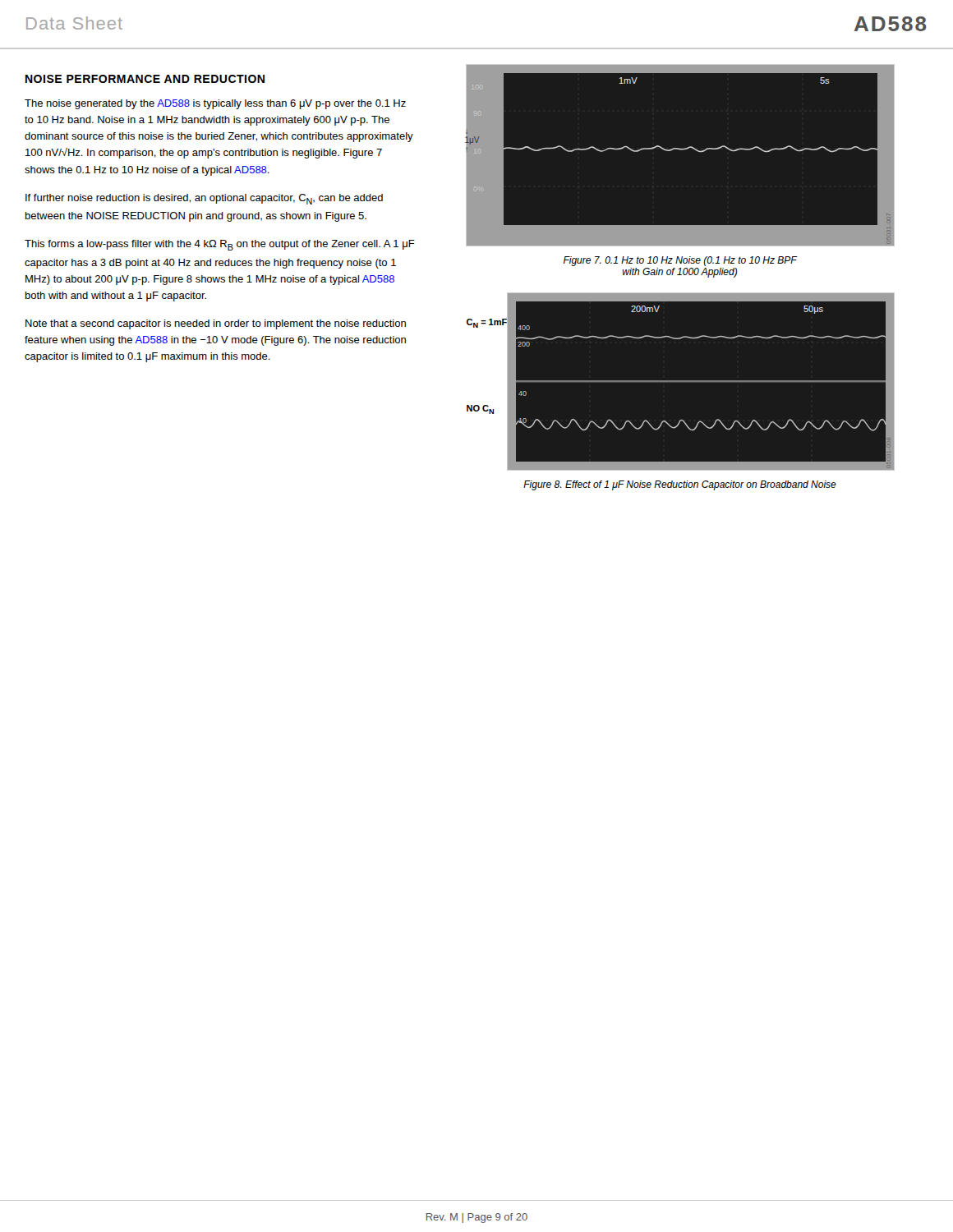Locate the text block with the text "This forms a low-pass filter with the 4"
The height and width of the screenshot is (1232, 953).
[x=220, y=269]
